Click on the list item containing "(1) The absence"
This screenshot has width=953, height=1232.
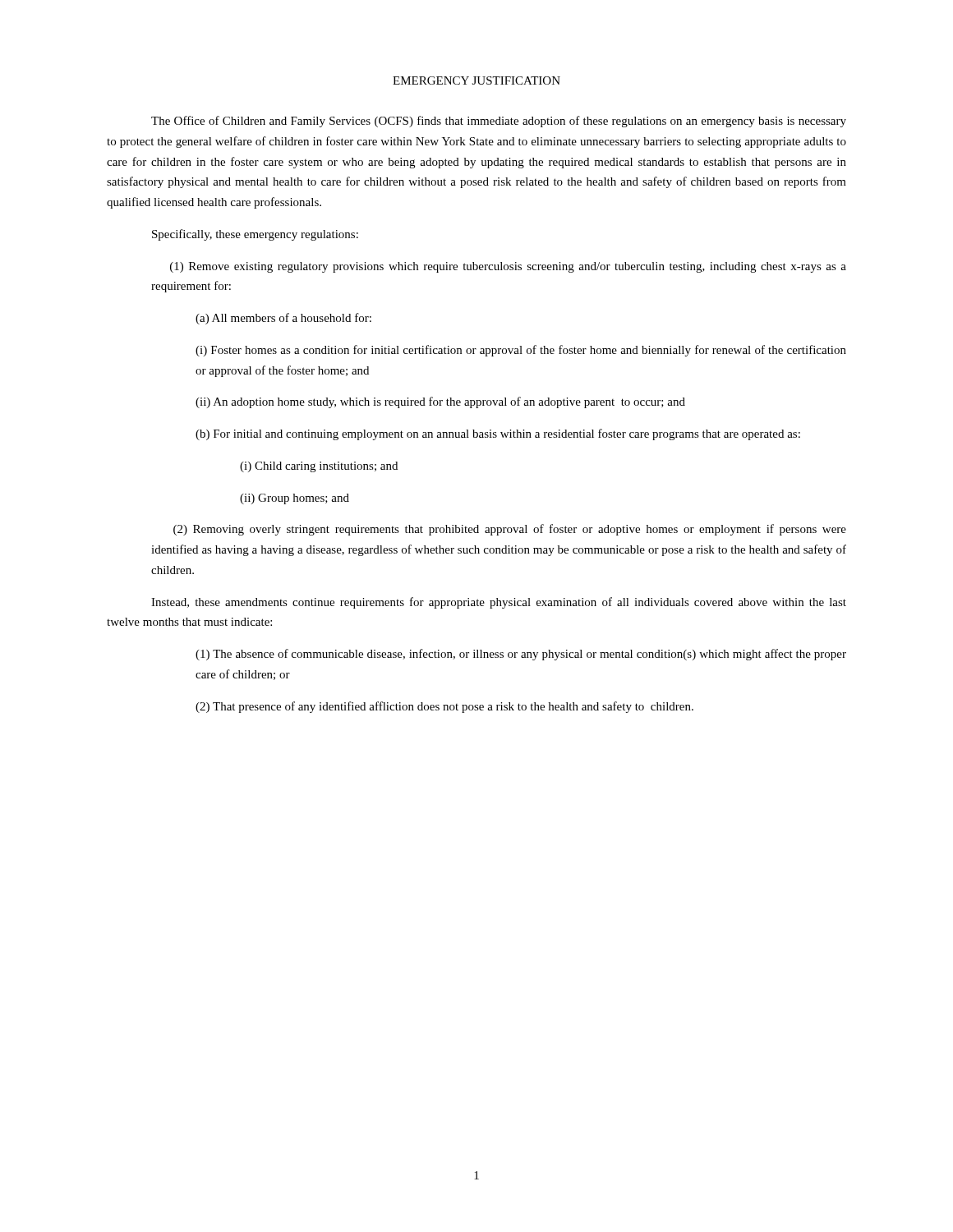[521, 664]
